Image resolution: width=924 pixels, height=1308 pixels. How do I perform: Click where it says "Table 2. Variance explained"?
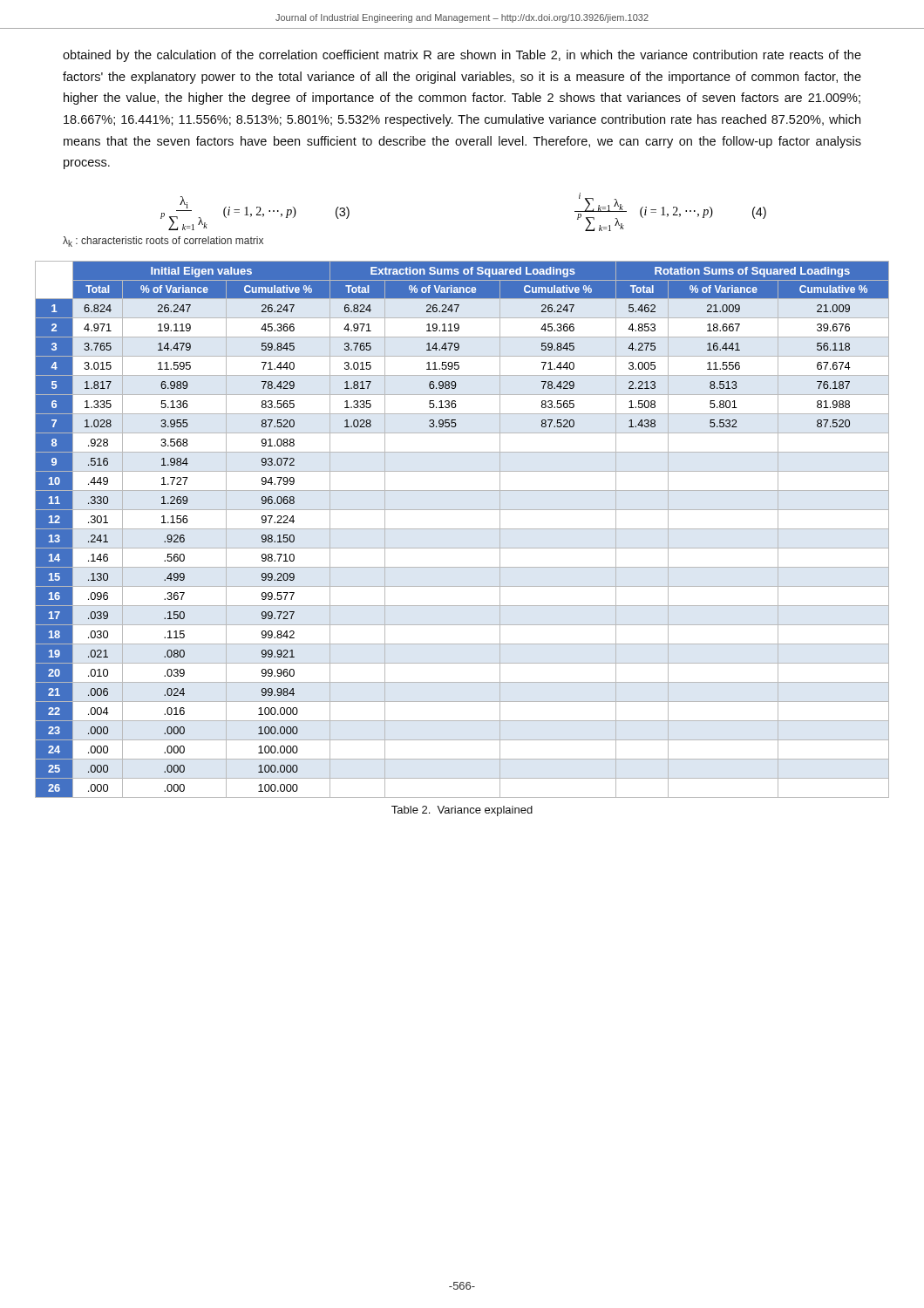pos(462,810)
